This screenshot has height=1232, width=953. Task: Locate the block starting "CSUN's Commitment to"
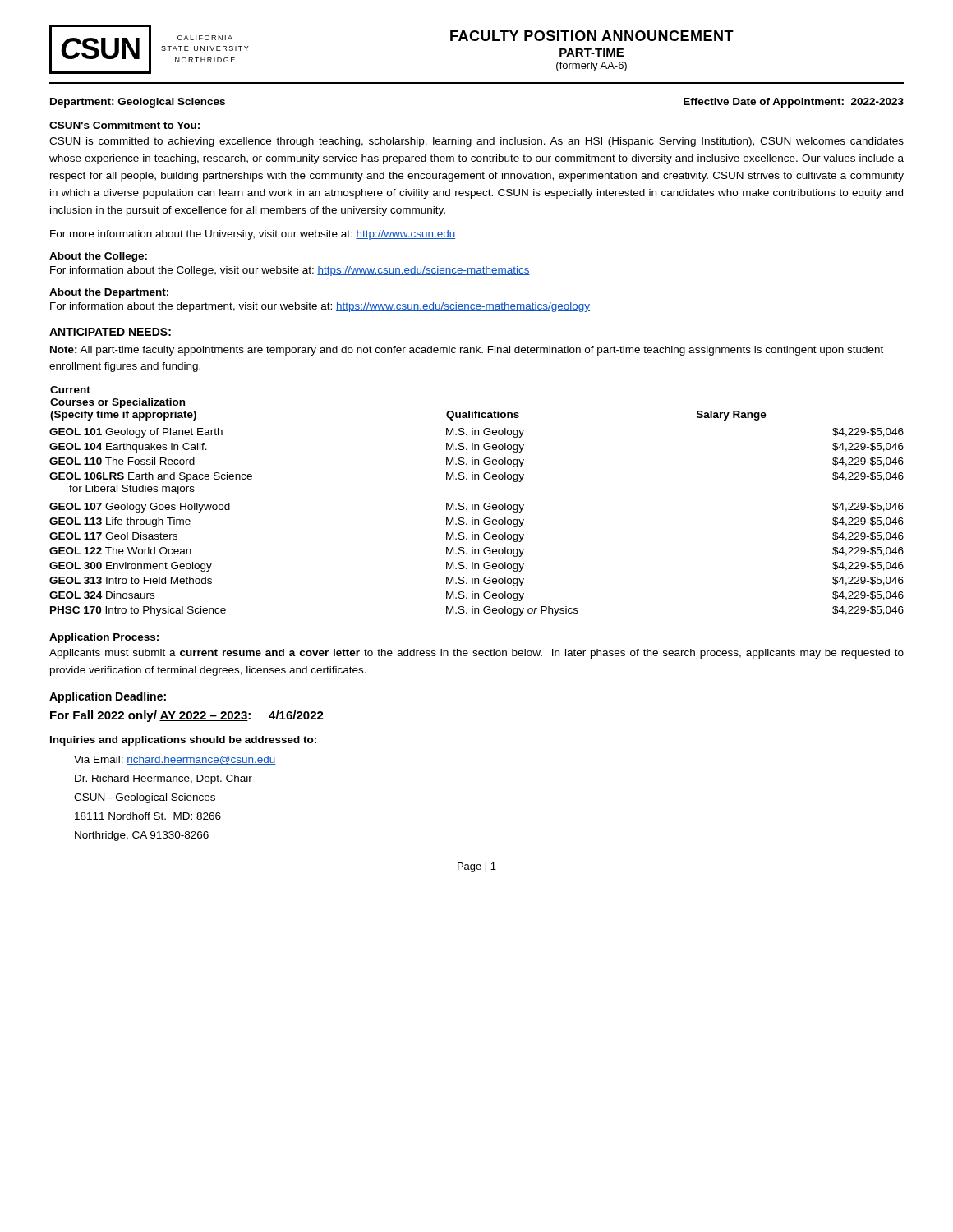(125, 125)
